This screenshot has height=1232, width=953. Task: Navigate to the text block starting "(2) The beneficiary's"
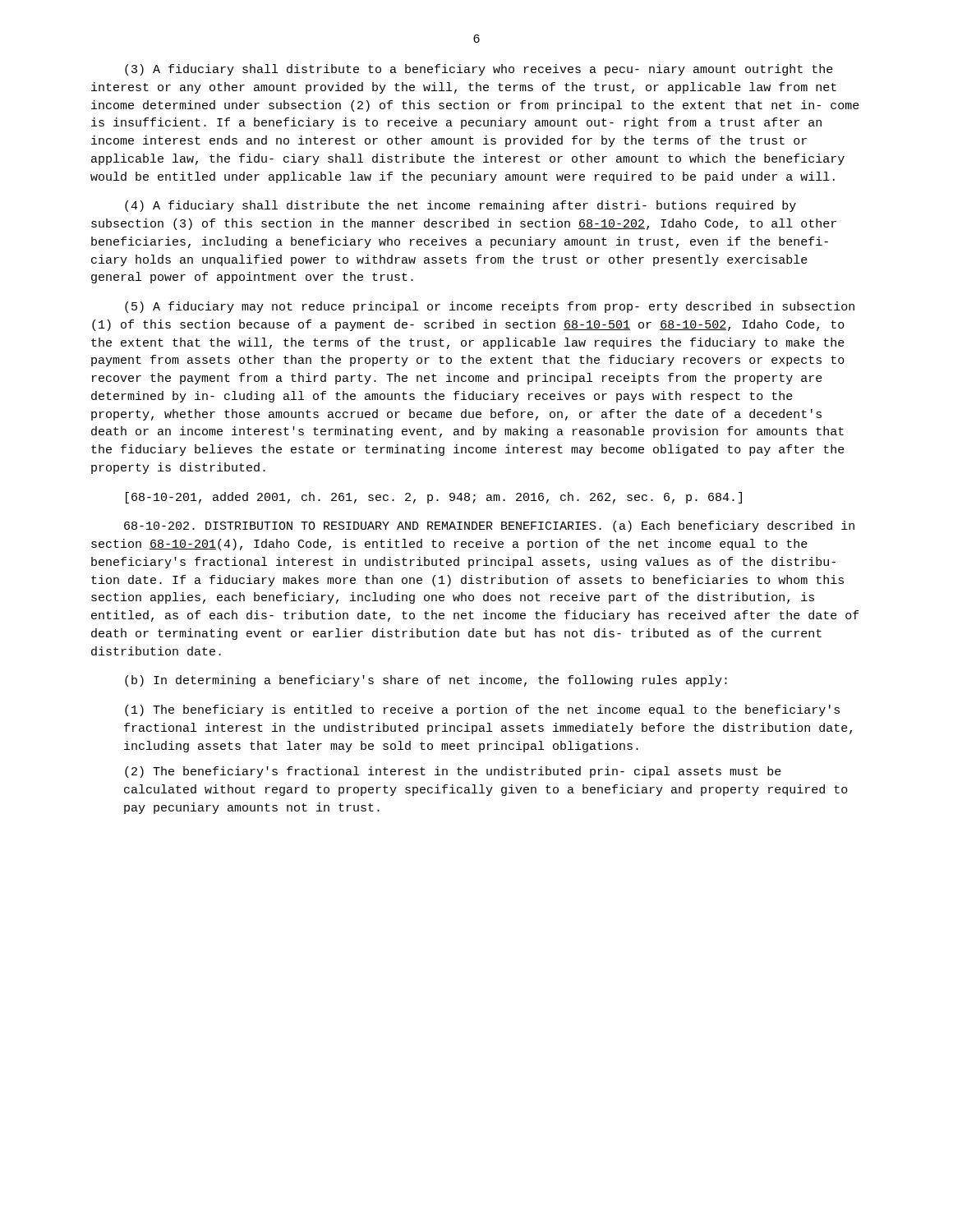point(486,791)
